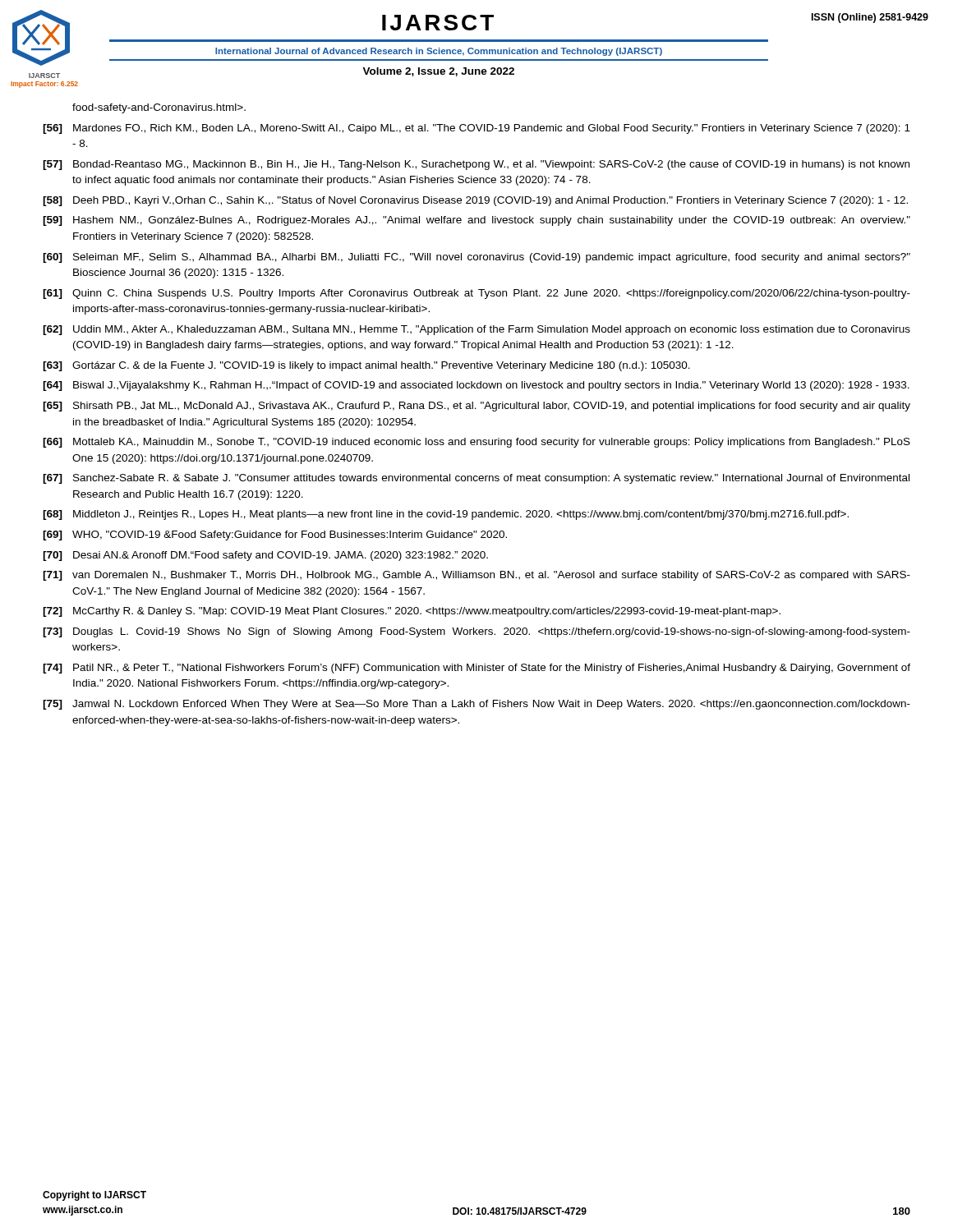Image resolution: width=953 pixels, height=1232 pixels.
Task: Locate the text starting "[69] WHO, "COVID-19 &Food Safety:Guidance for Food"
Action: coord(275,534)
